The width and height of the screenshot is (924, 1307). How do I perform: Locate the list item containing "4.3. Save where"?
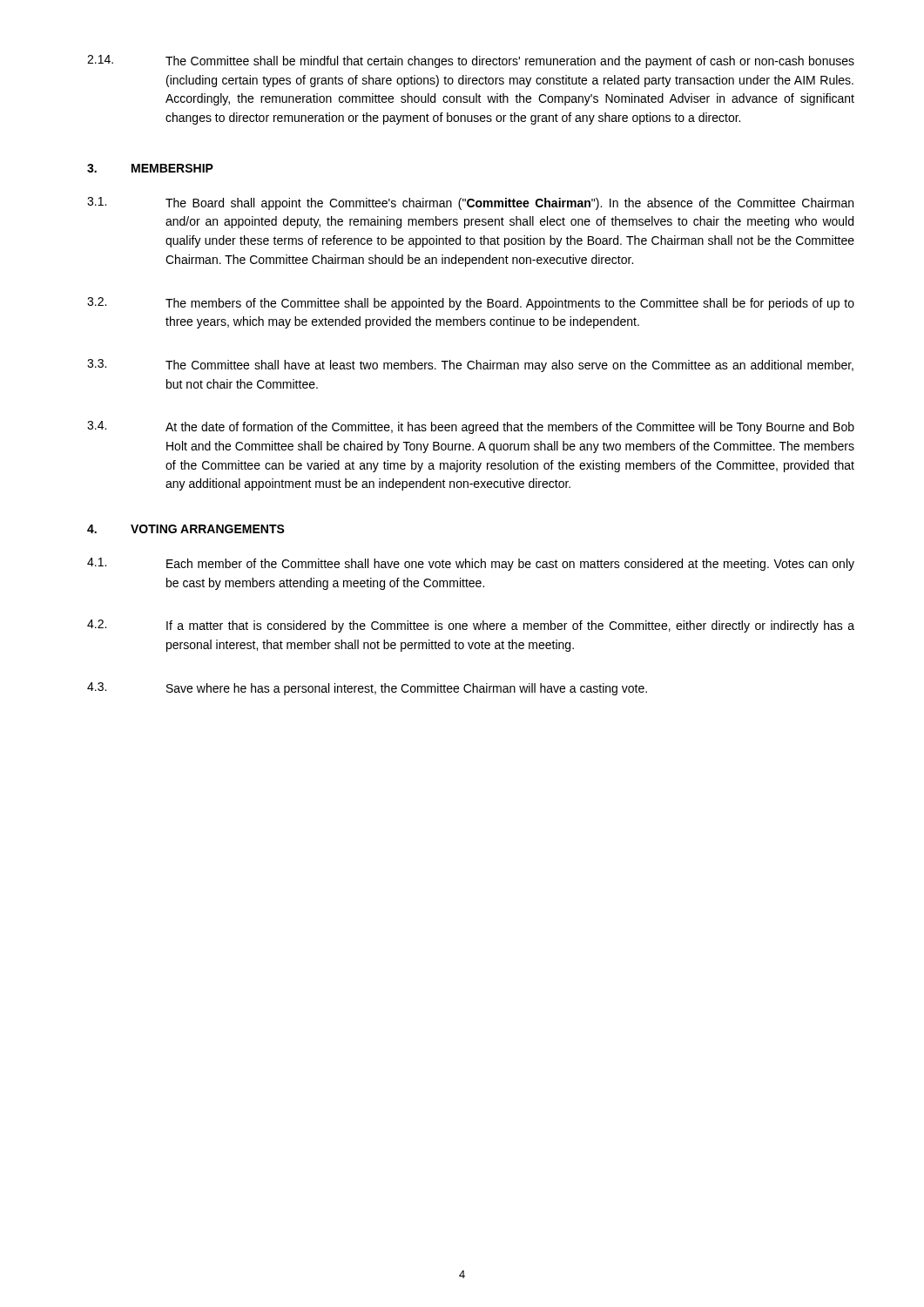471,689
